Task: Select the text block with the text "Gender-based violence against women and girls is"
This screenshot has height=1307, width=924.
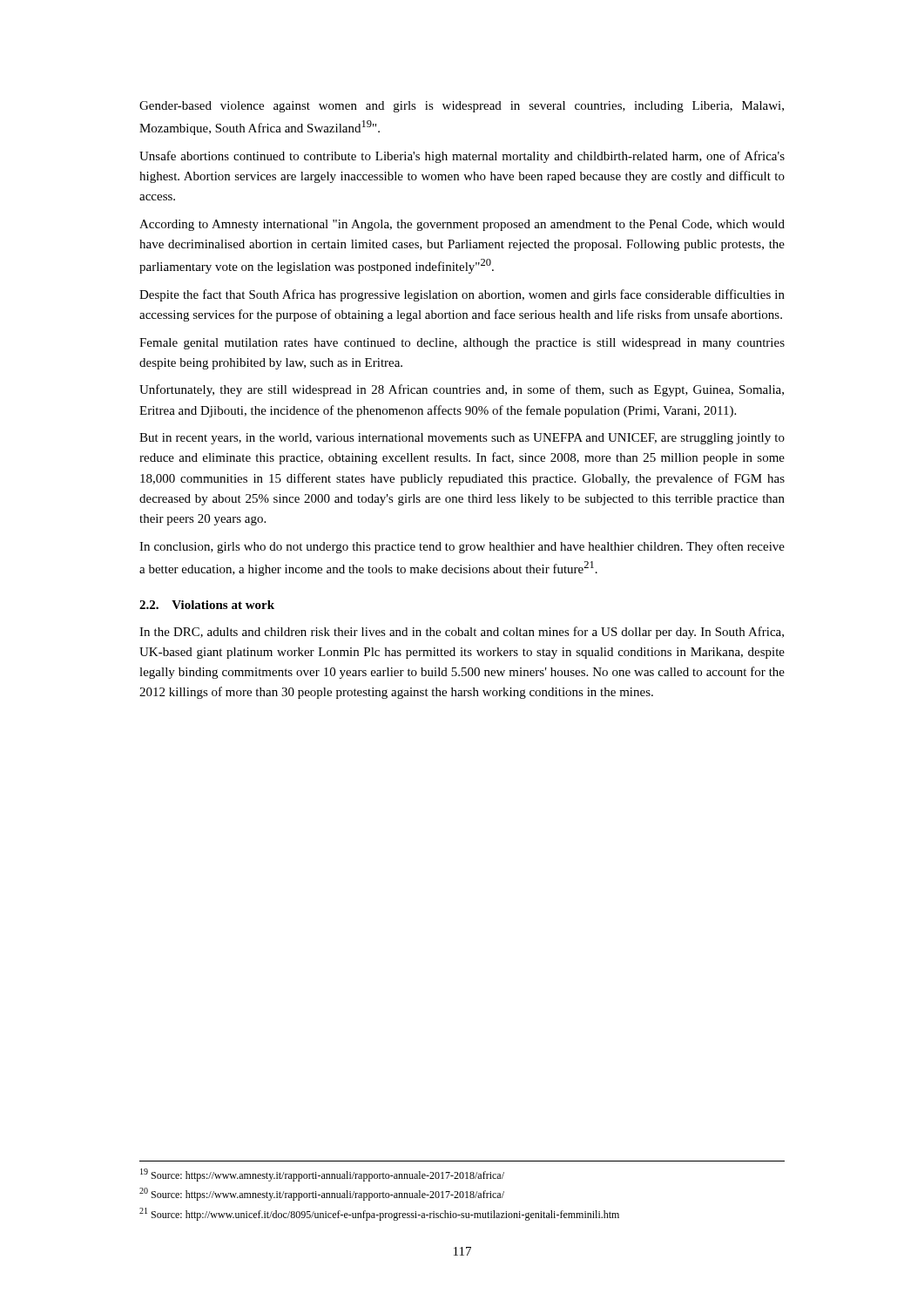Action: (462, 338)
